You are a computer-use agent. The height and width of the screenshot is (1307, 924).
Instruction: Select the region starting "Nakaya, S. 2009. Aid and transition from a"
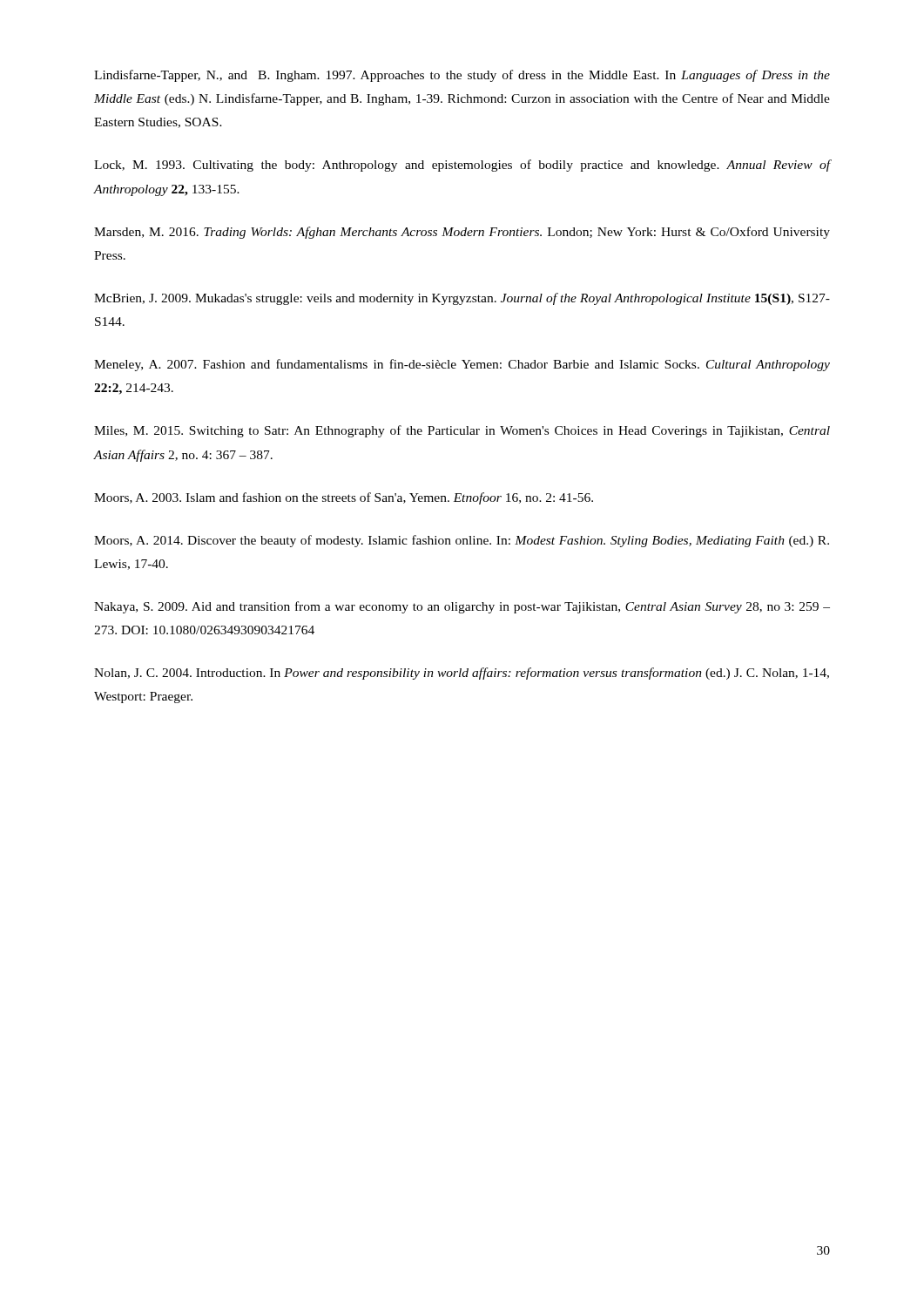coord(462,618)
